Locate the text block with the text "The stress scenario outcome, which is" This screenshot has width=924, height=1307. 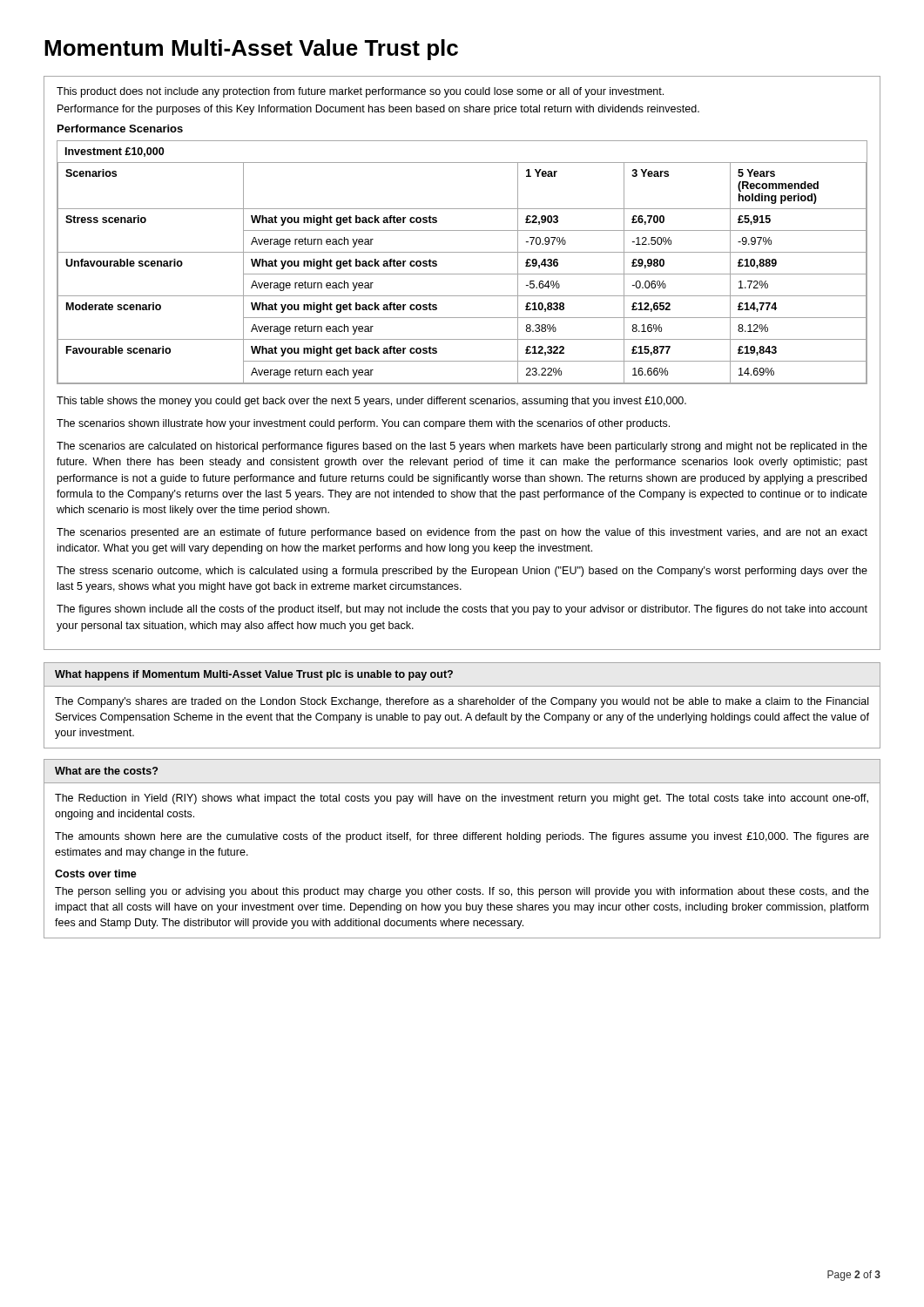tap(462, 579)
